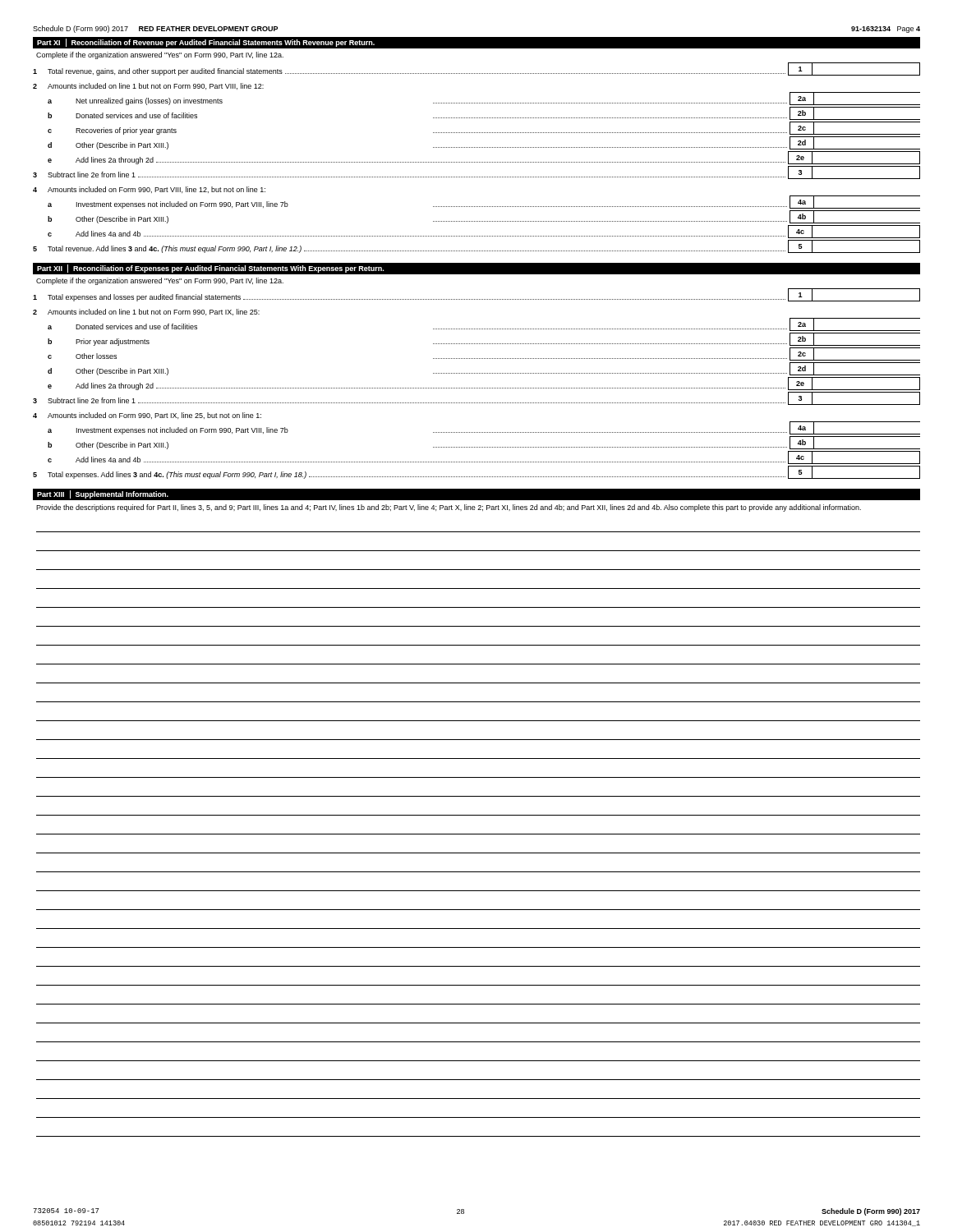Find the passage starting "5 Total expenses."
This screenshot has width=953, height=1232.
pos(476,472)
